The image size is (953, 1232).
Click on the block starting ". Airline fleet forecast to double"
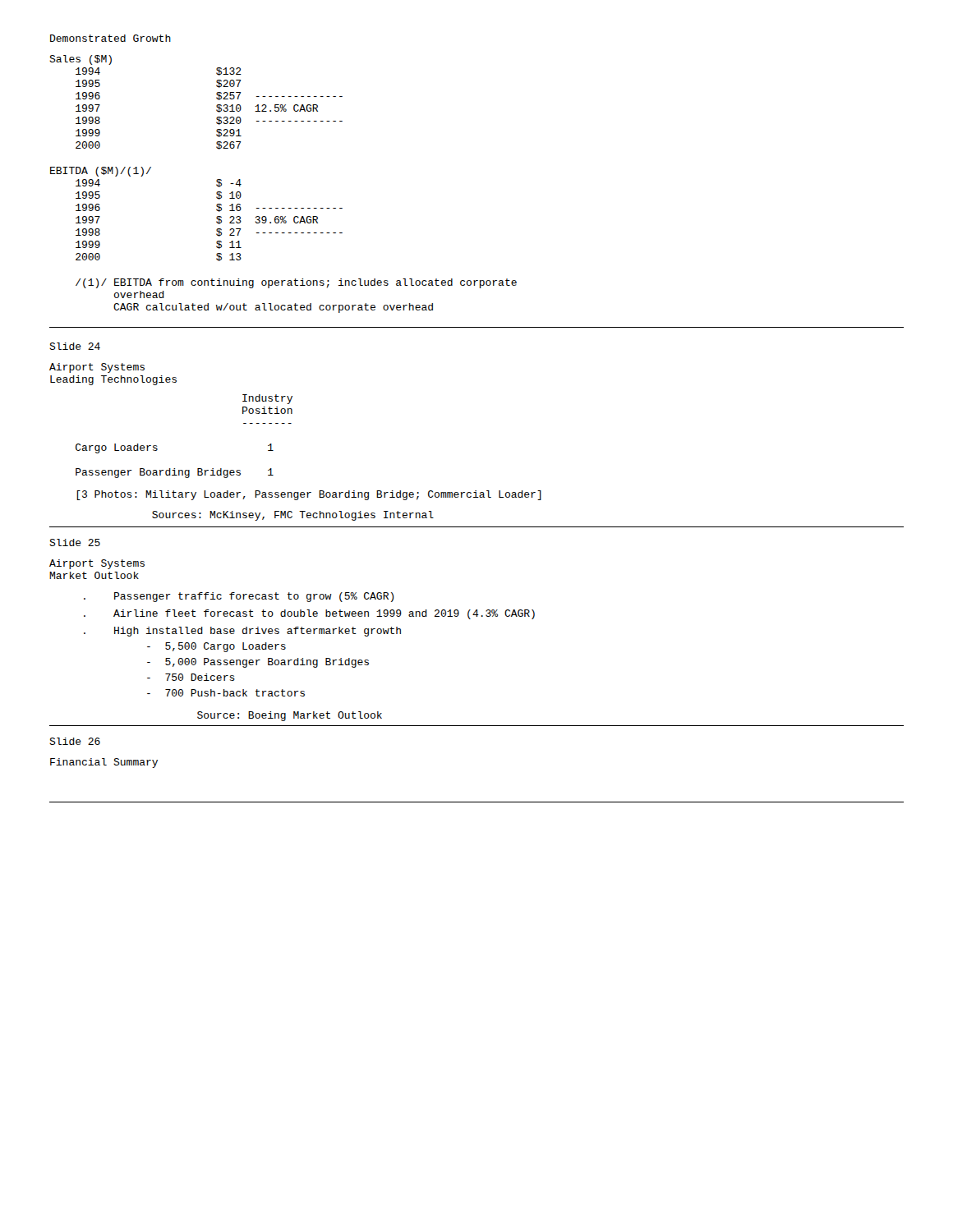click(476, 614)
